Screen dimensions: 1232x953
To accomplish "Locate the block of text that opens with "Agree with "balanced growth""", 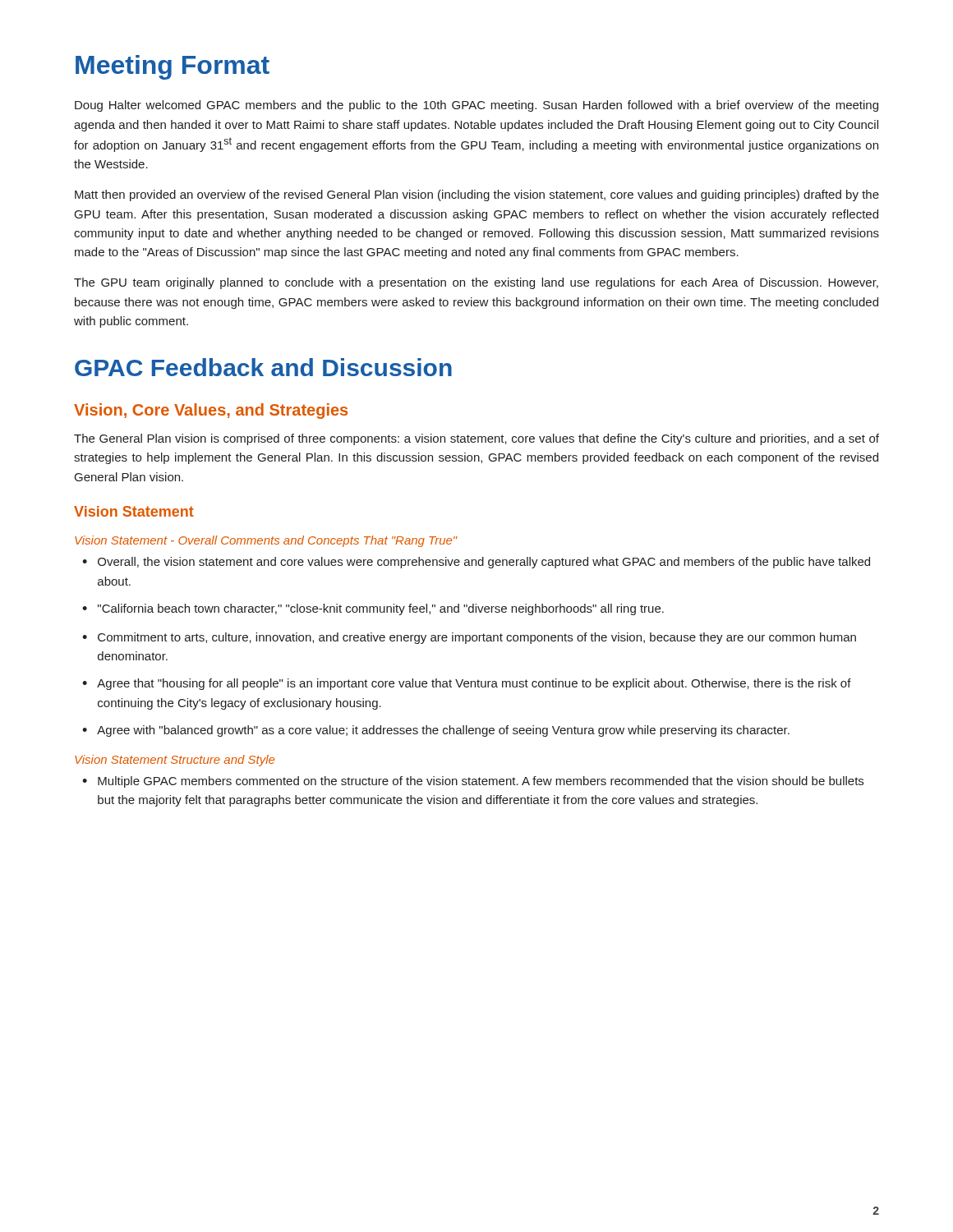I will [x=476, y=731].
